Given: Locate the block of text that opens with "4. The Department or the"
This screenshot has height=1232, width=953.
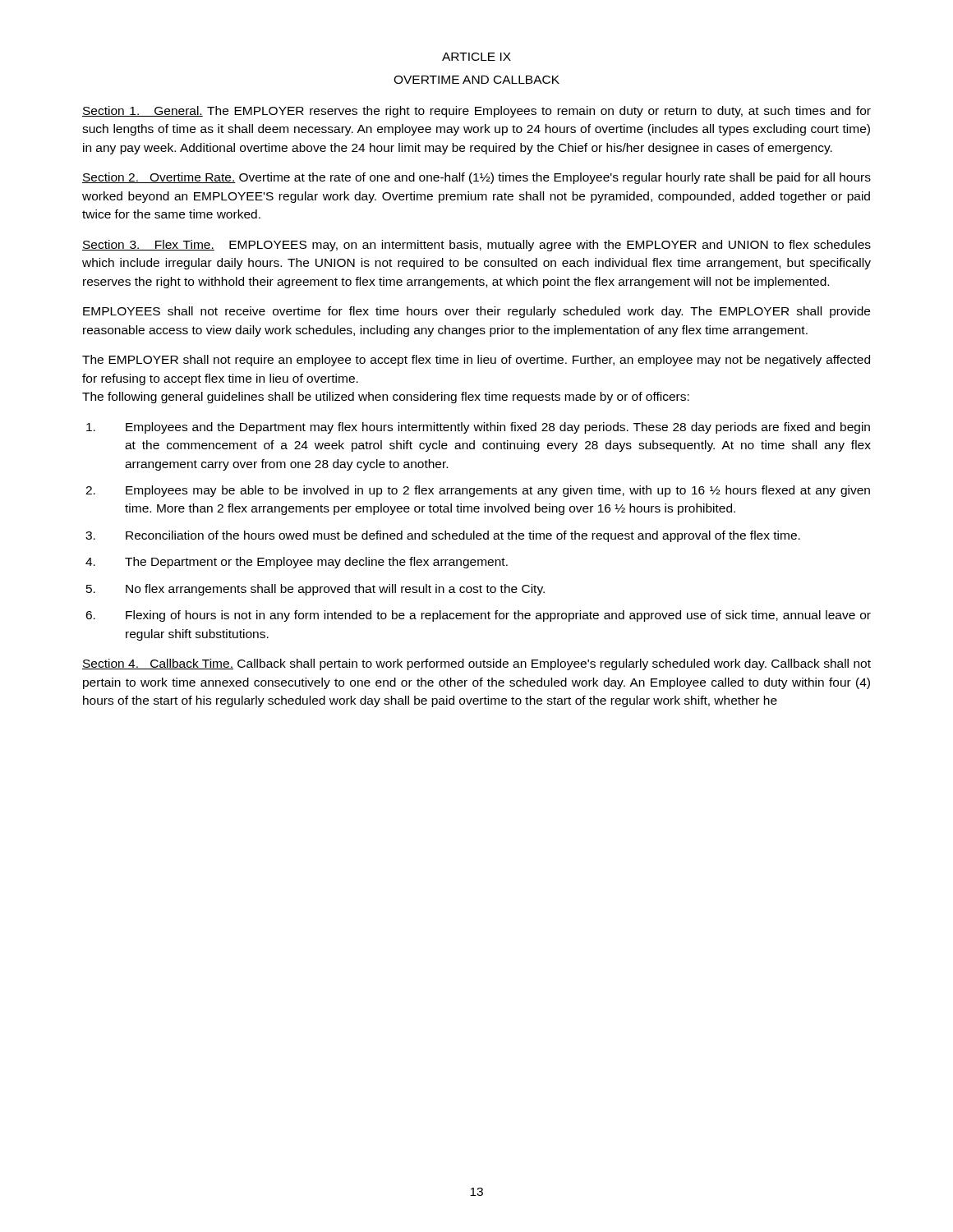Looking at the screenshot, I should pyautogui.click(x=476, y=562).
